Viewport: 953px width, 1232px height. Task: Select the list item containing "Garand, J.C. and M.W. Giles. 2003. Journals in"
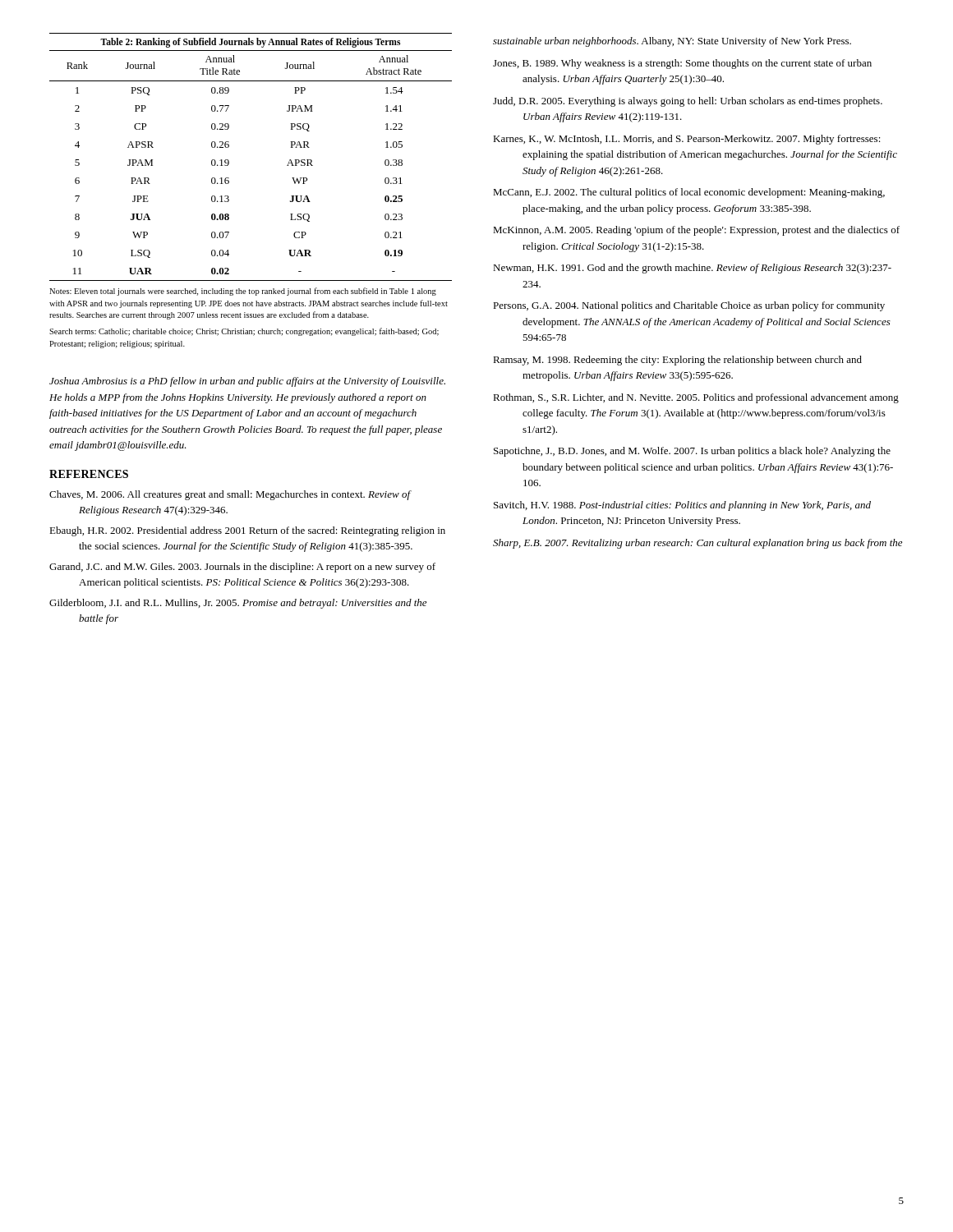coord(242,574)
